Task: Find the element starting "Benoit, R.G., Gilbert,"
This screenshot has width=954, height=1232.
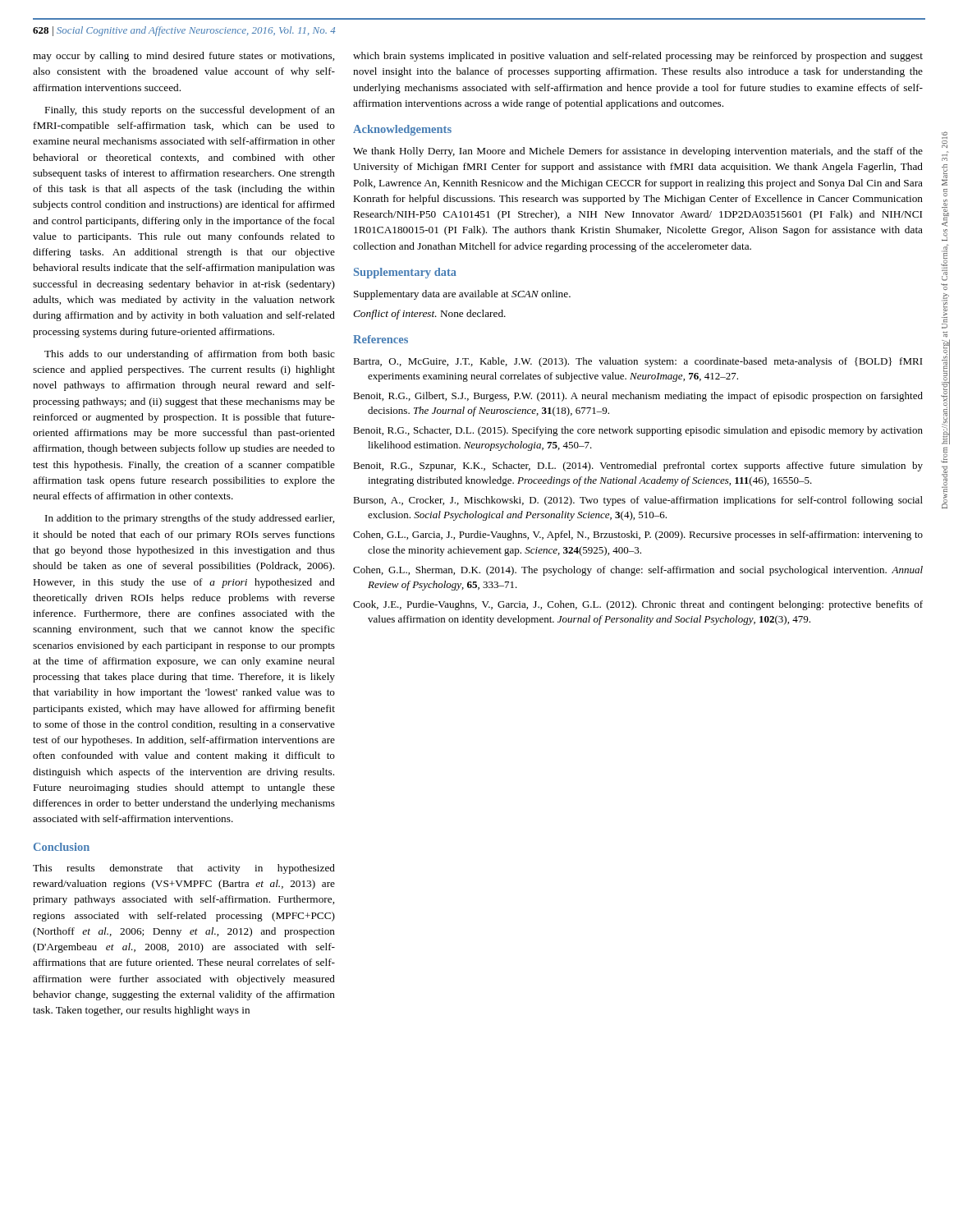Action: [x=638, y=403]
